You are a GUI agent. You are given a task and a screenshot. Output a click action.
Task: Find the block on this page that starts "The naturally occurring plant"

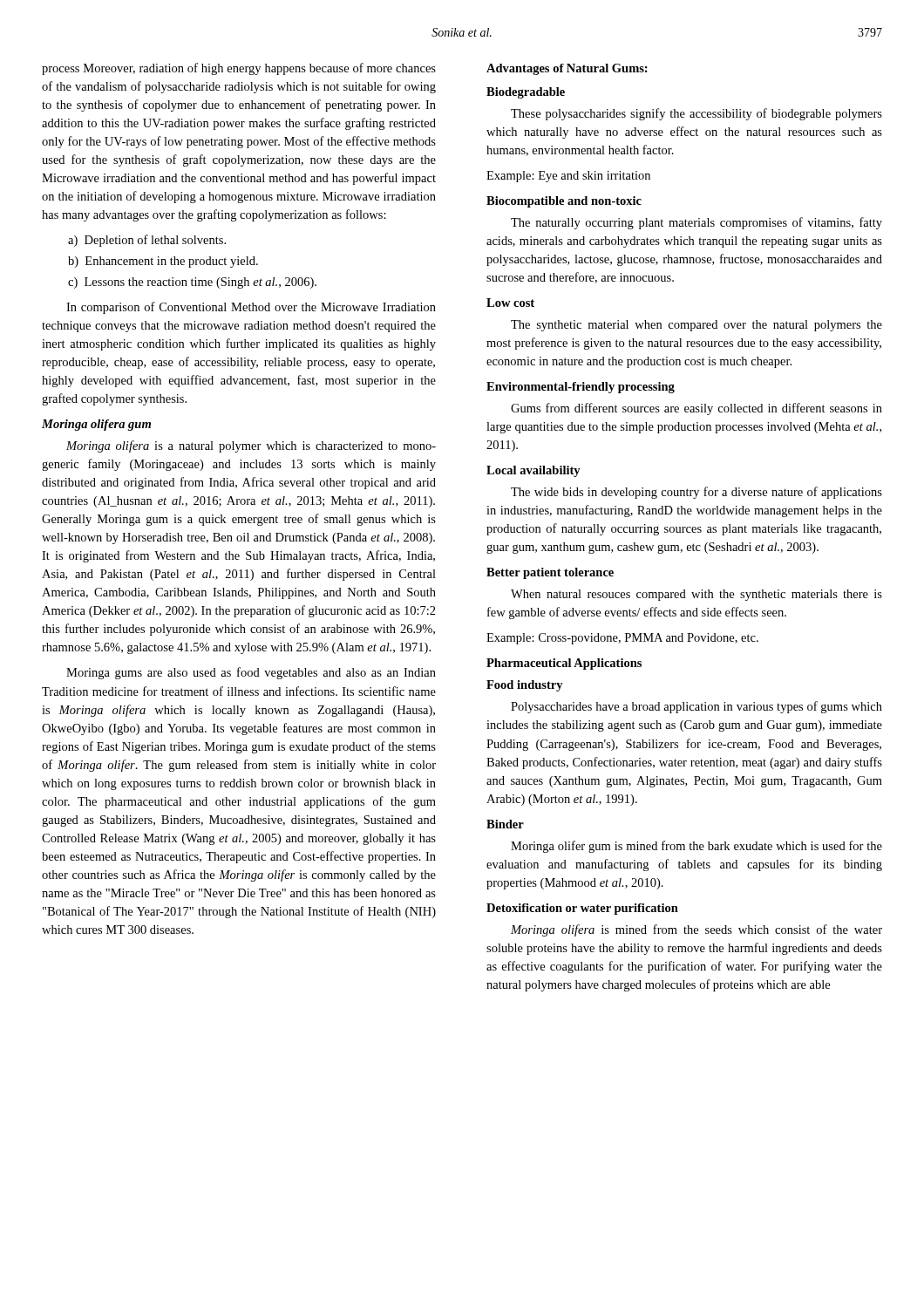click(x=684, y=250)
